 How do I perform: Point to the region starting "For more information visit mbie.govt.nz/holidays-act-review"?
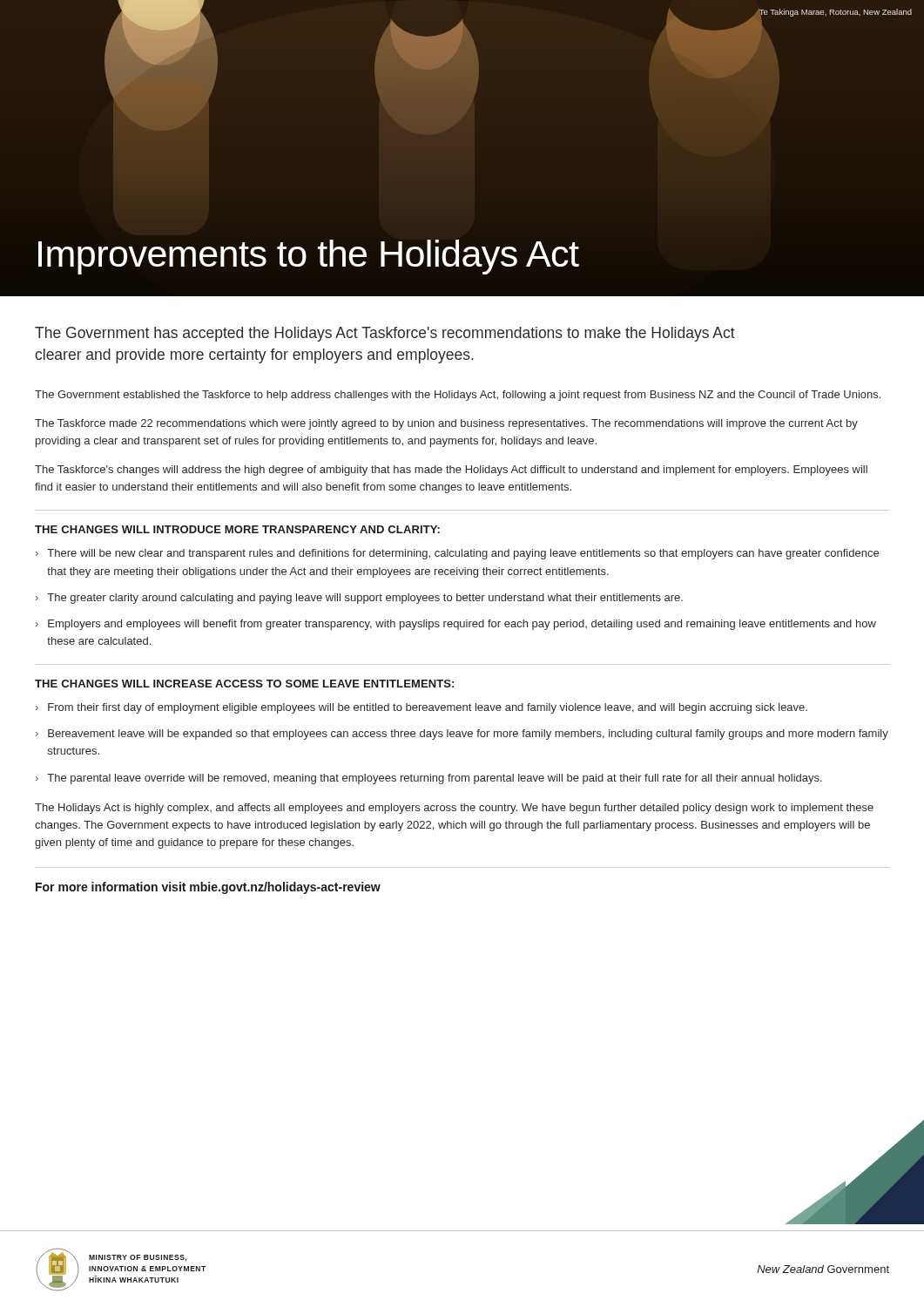coord(208,887)
